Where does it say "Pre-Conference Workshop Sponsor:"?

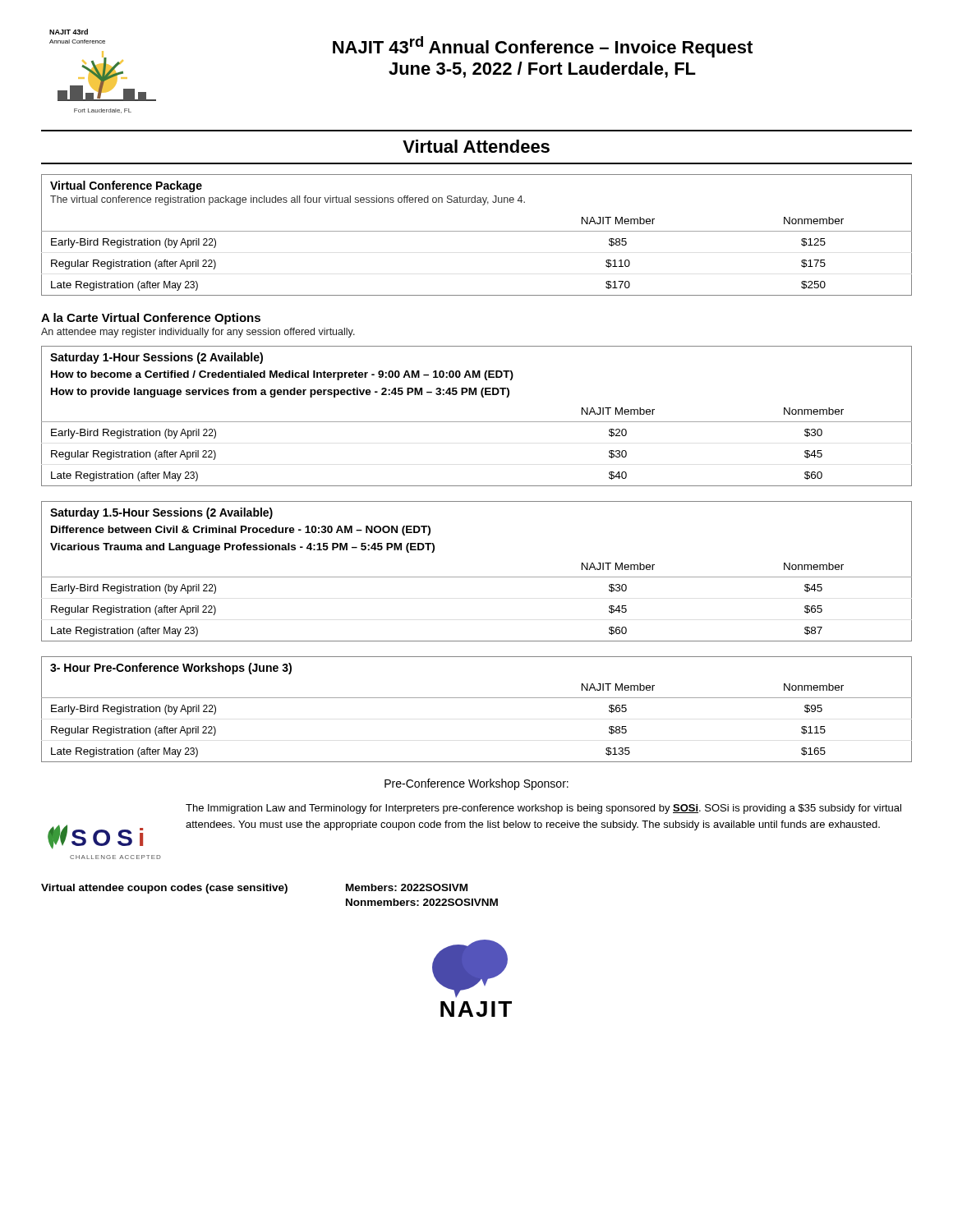click(476, 784)
